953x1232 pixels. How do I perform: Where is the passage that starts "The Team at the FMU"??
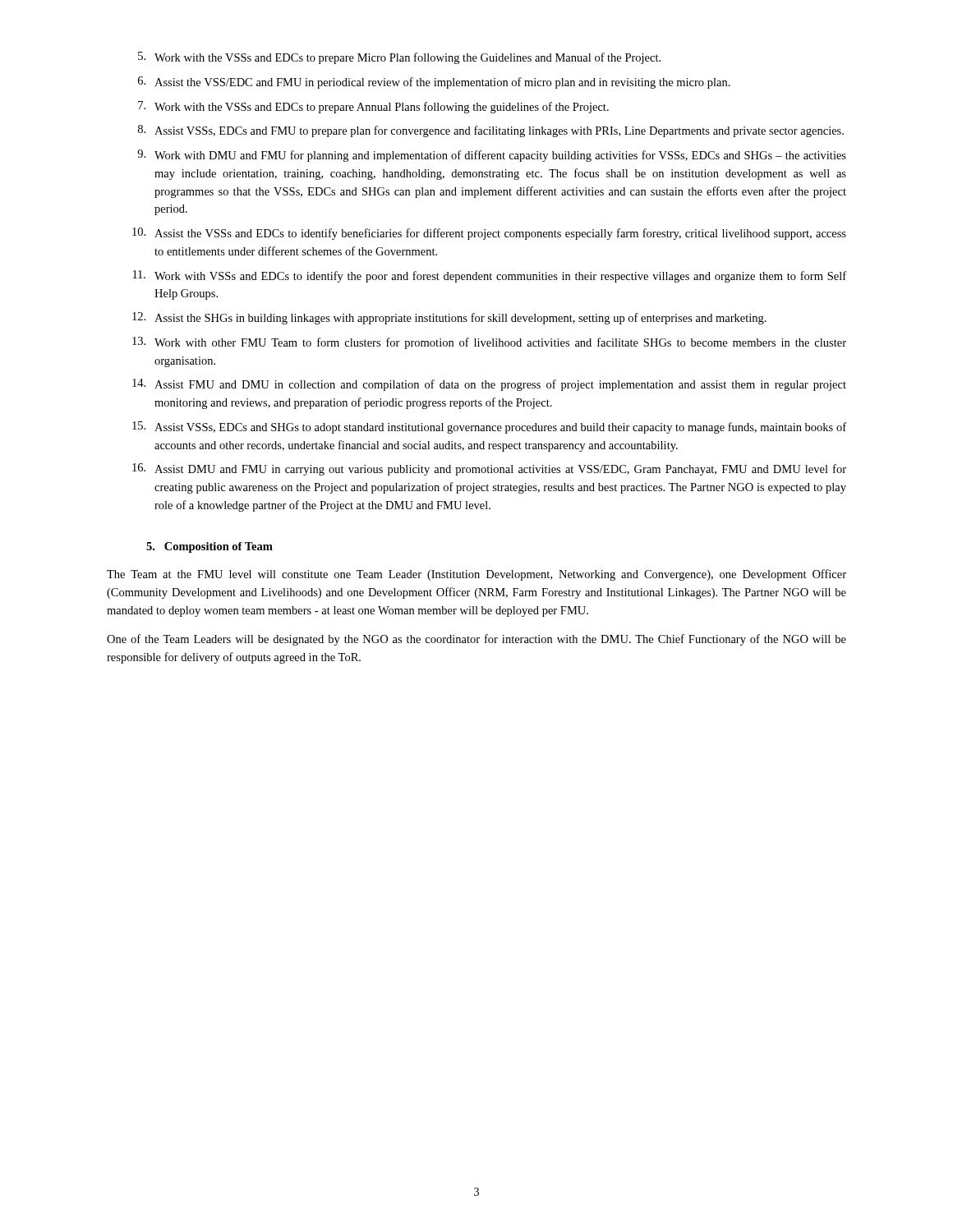click(x=476, y=592)
